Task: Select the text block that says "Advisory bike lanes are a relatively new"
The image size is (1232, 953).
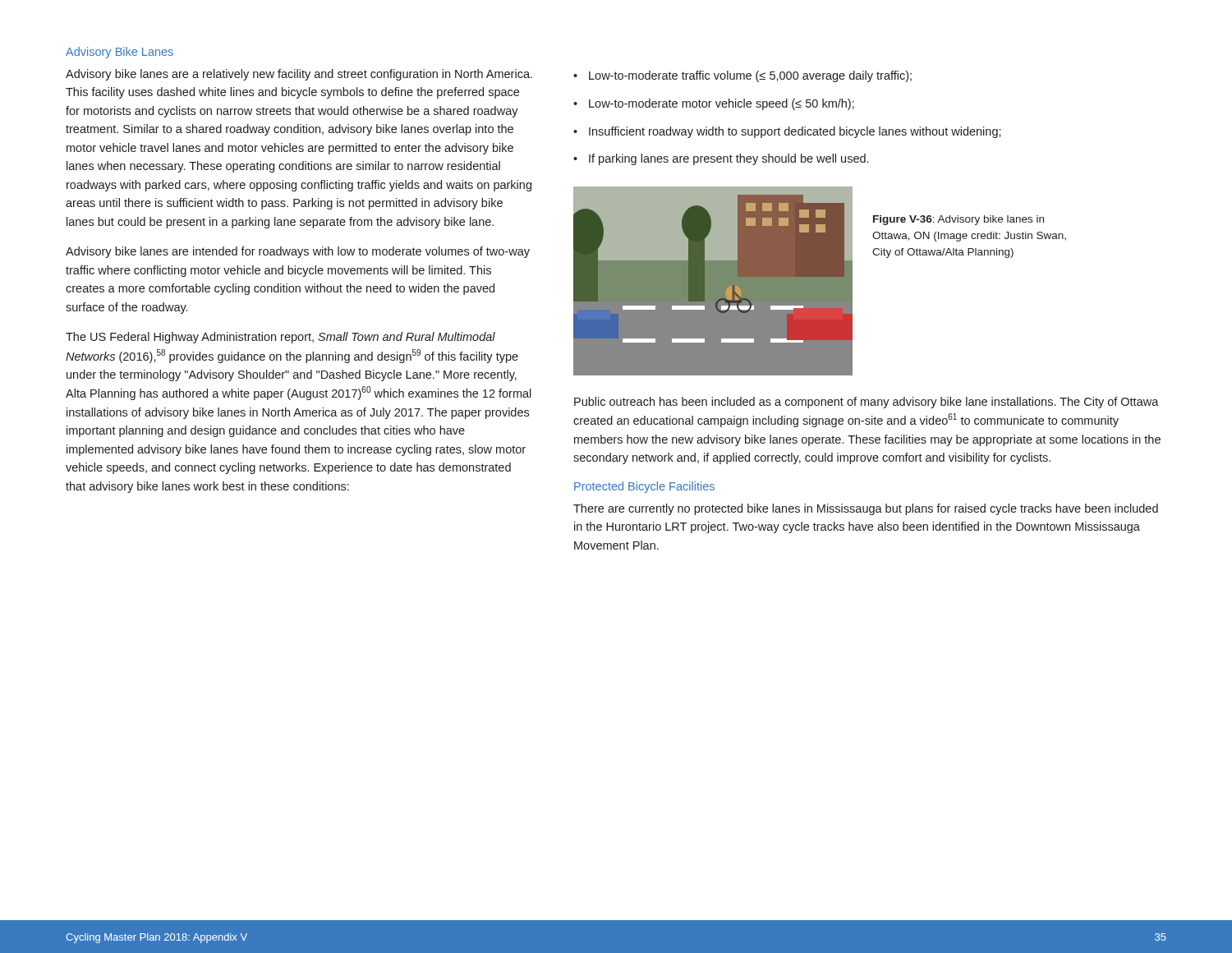Action: (x=300, y=148)
